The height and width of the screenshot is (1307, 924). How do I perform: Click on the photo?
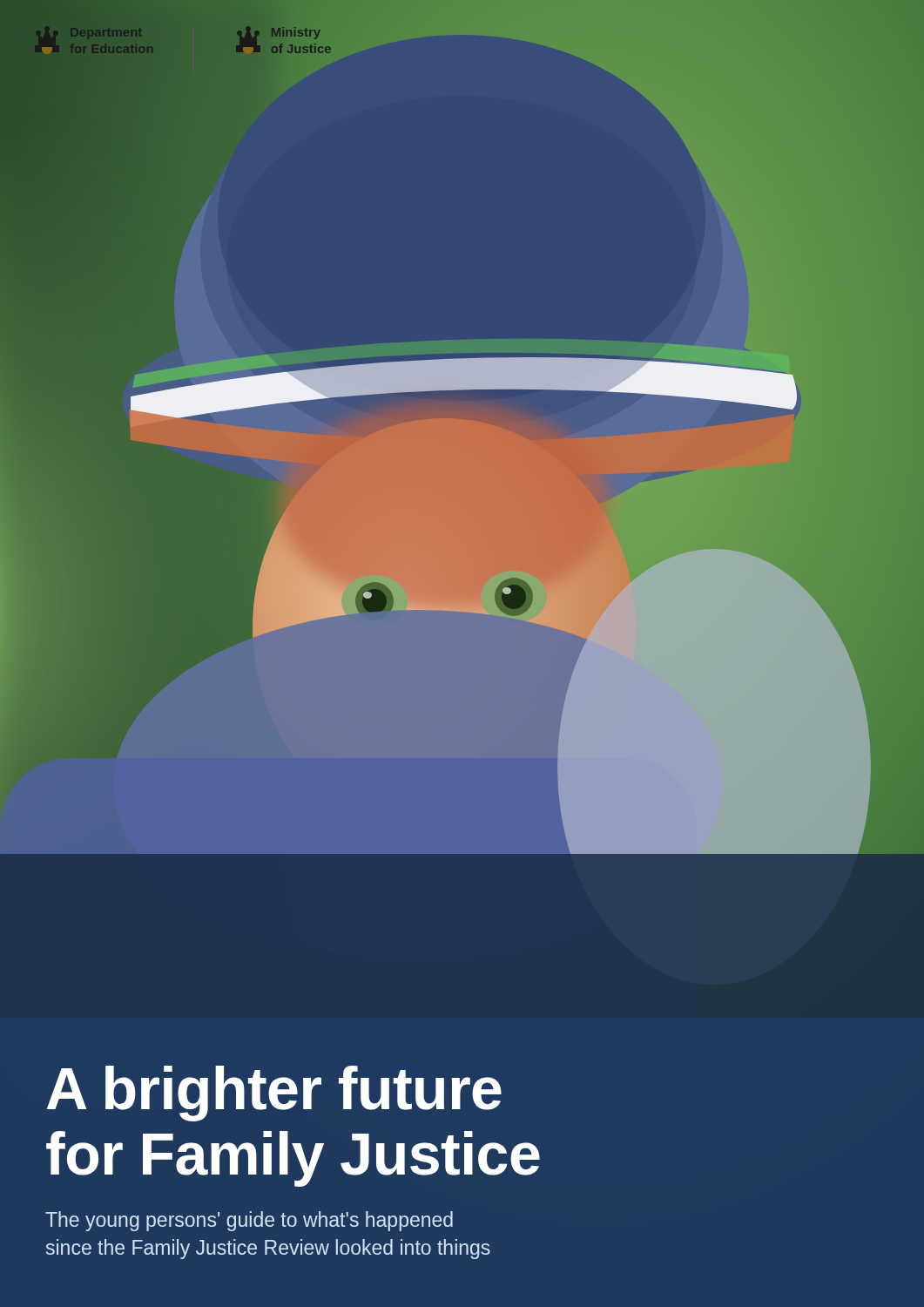[462, 654]
